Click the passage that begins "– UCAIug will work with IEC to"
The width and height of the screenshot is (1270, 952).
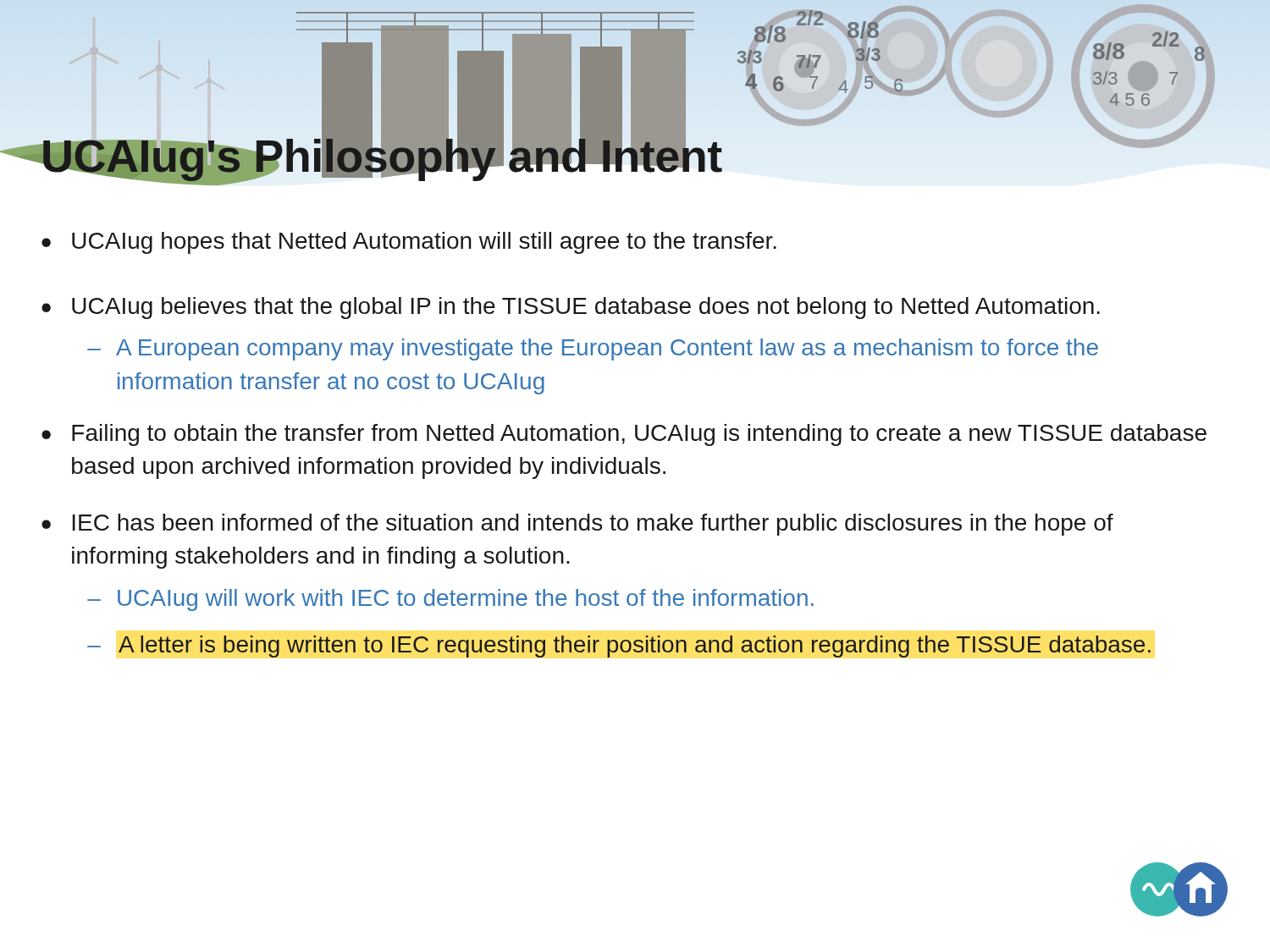(648, 598)
